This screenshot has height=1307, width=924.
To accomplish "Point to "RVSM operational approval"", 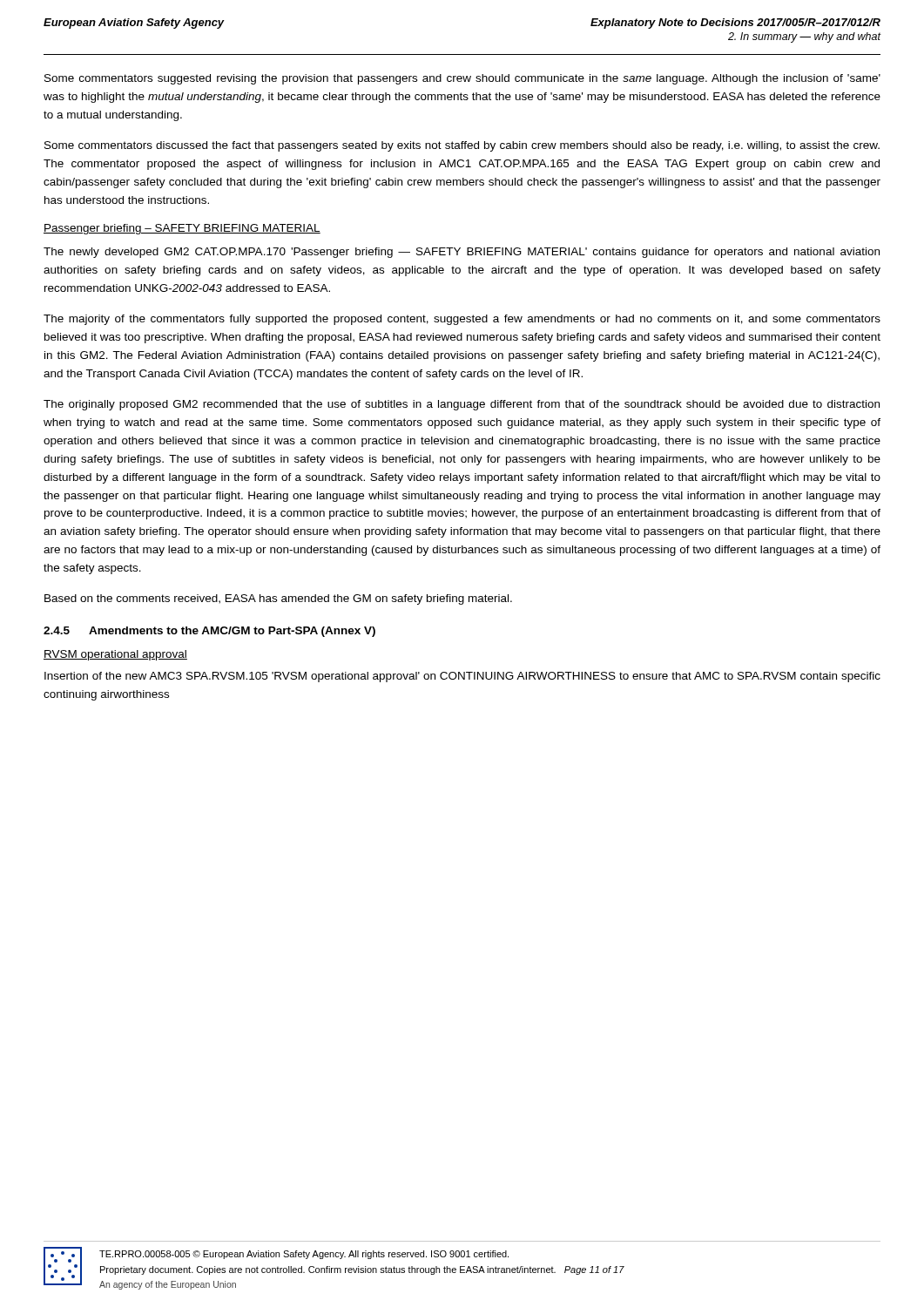I will click(x=115, y=654).
